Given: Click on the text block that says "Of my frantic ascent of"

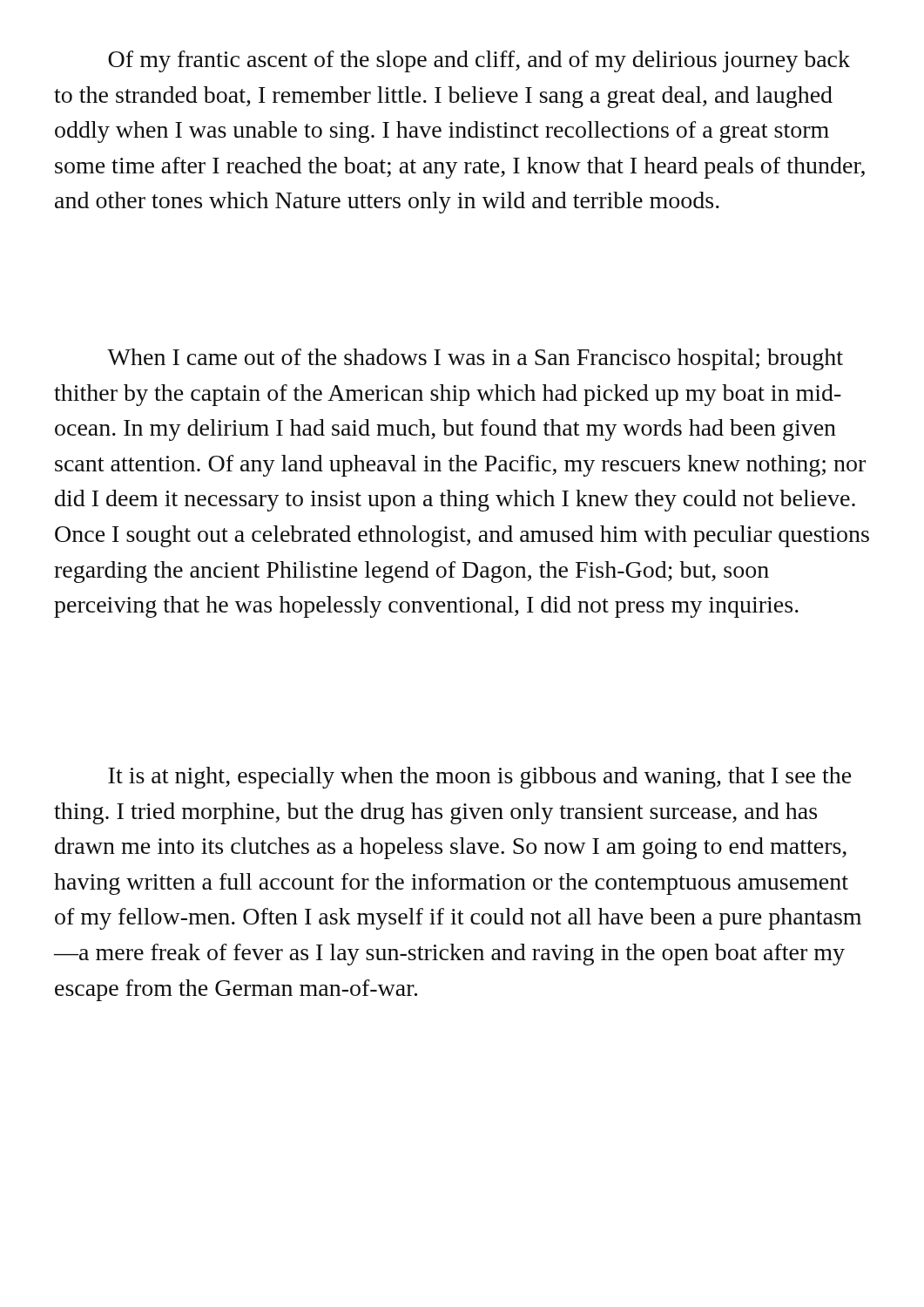Looking at the screenshot, I should [x=464, y=130].
